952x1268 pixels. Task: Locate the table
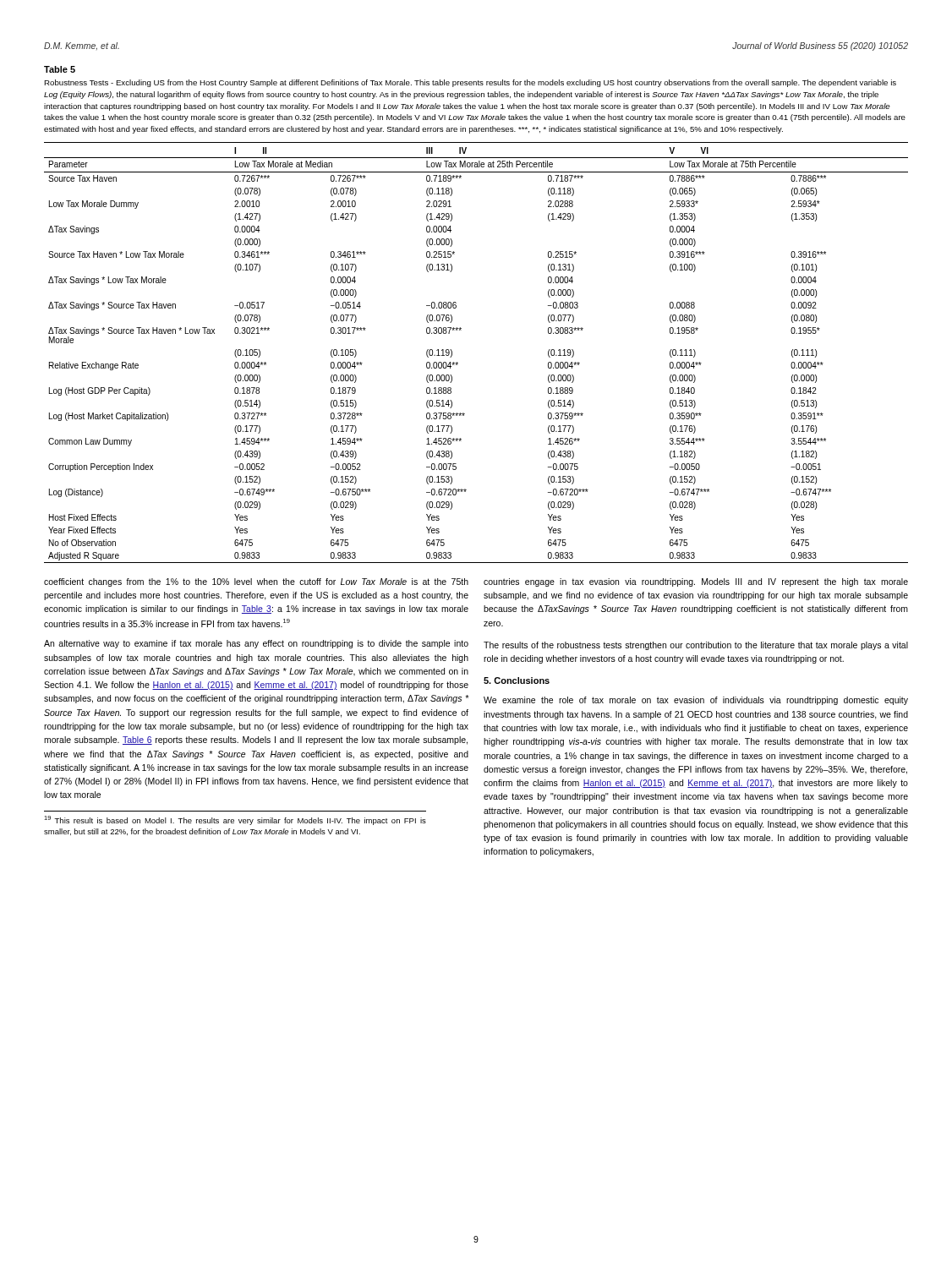point(476,352)
